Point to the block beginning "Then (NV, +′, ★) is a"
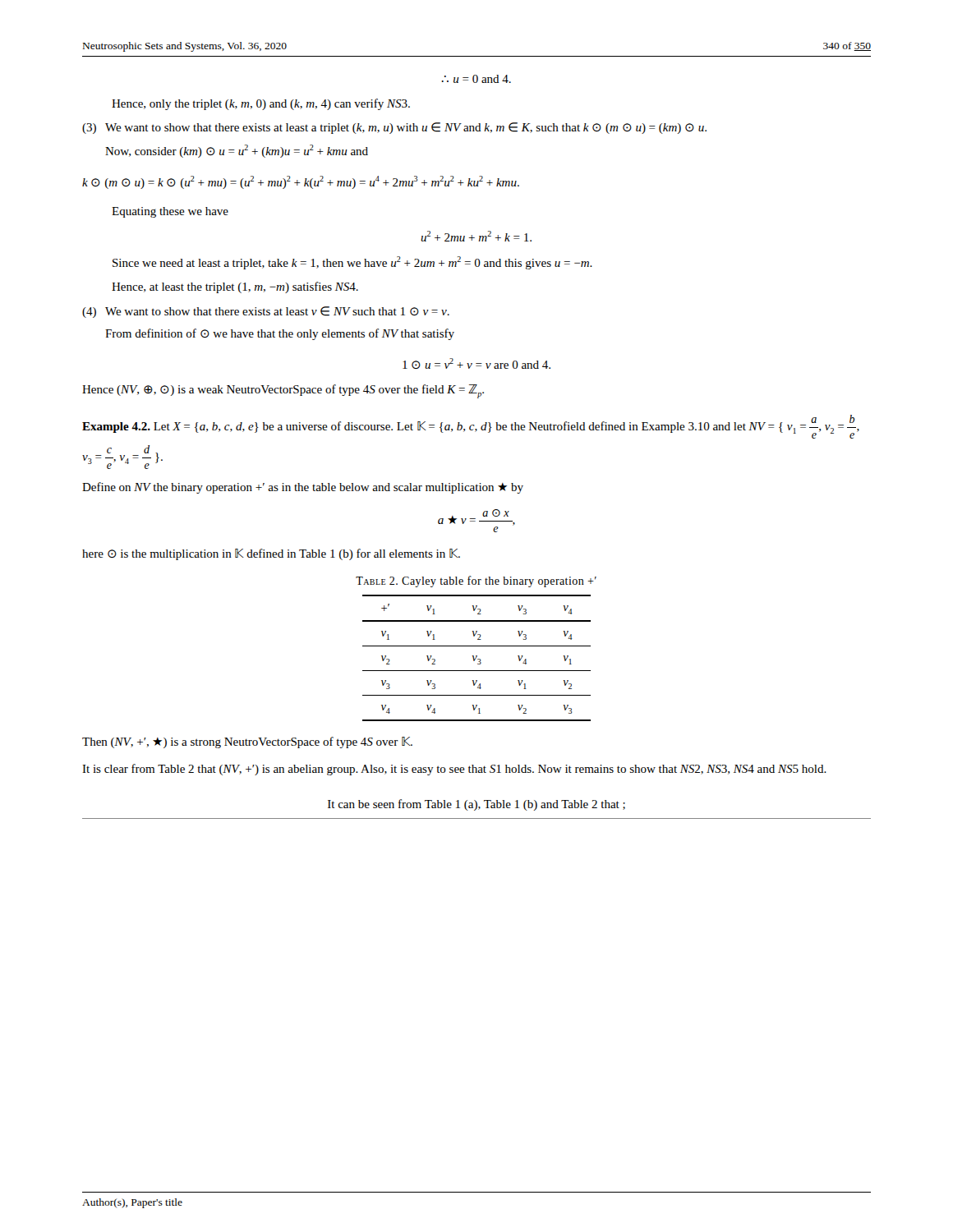Image resolution: width=953 pixels, height=1232 pixels. [x=248, y=741]
